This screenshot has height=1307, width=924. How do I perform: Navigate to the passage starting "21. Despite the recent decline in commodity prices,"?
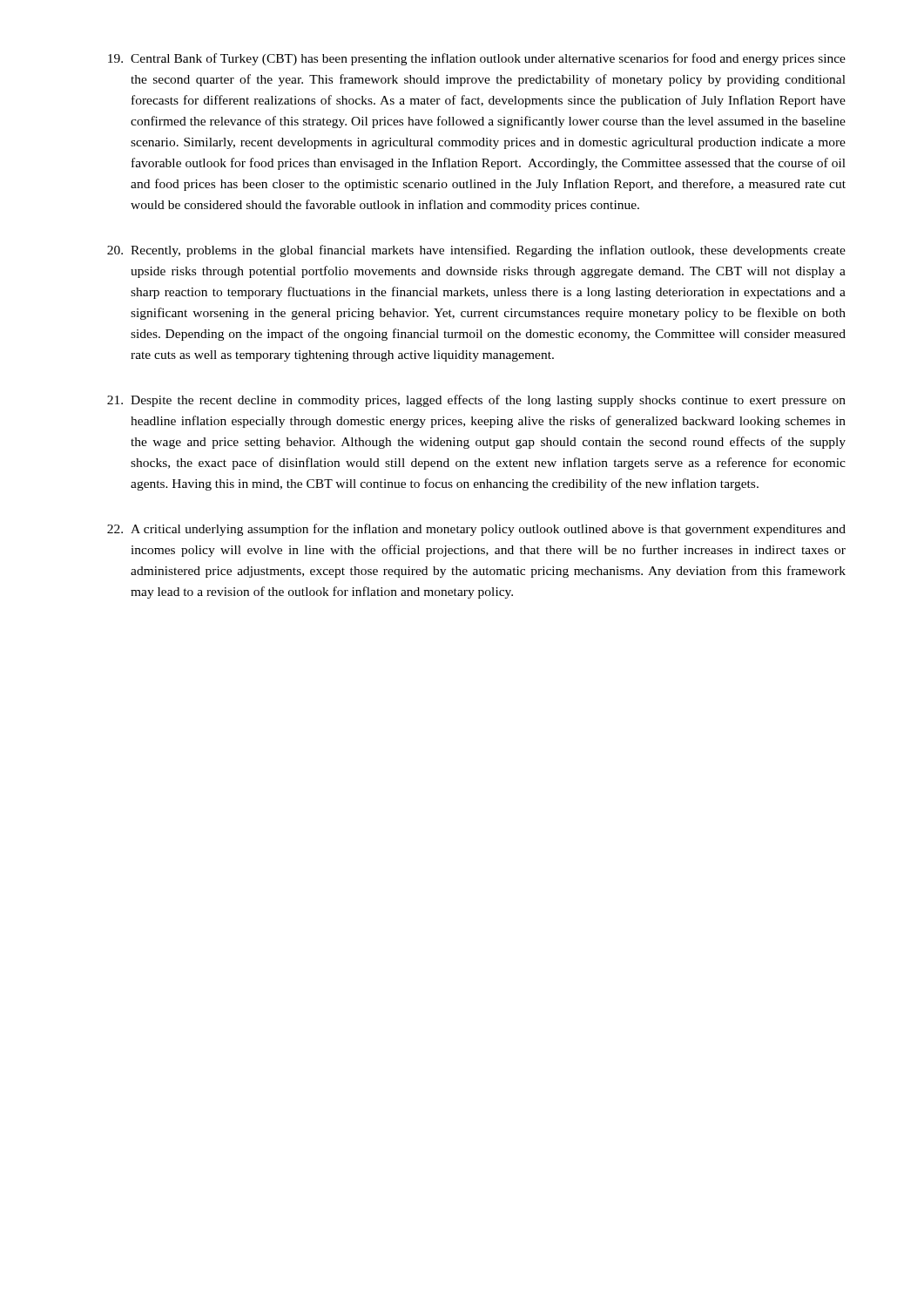pos(462,442)
